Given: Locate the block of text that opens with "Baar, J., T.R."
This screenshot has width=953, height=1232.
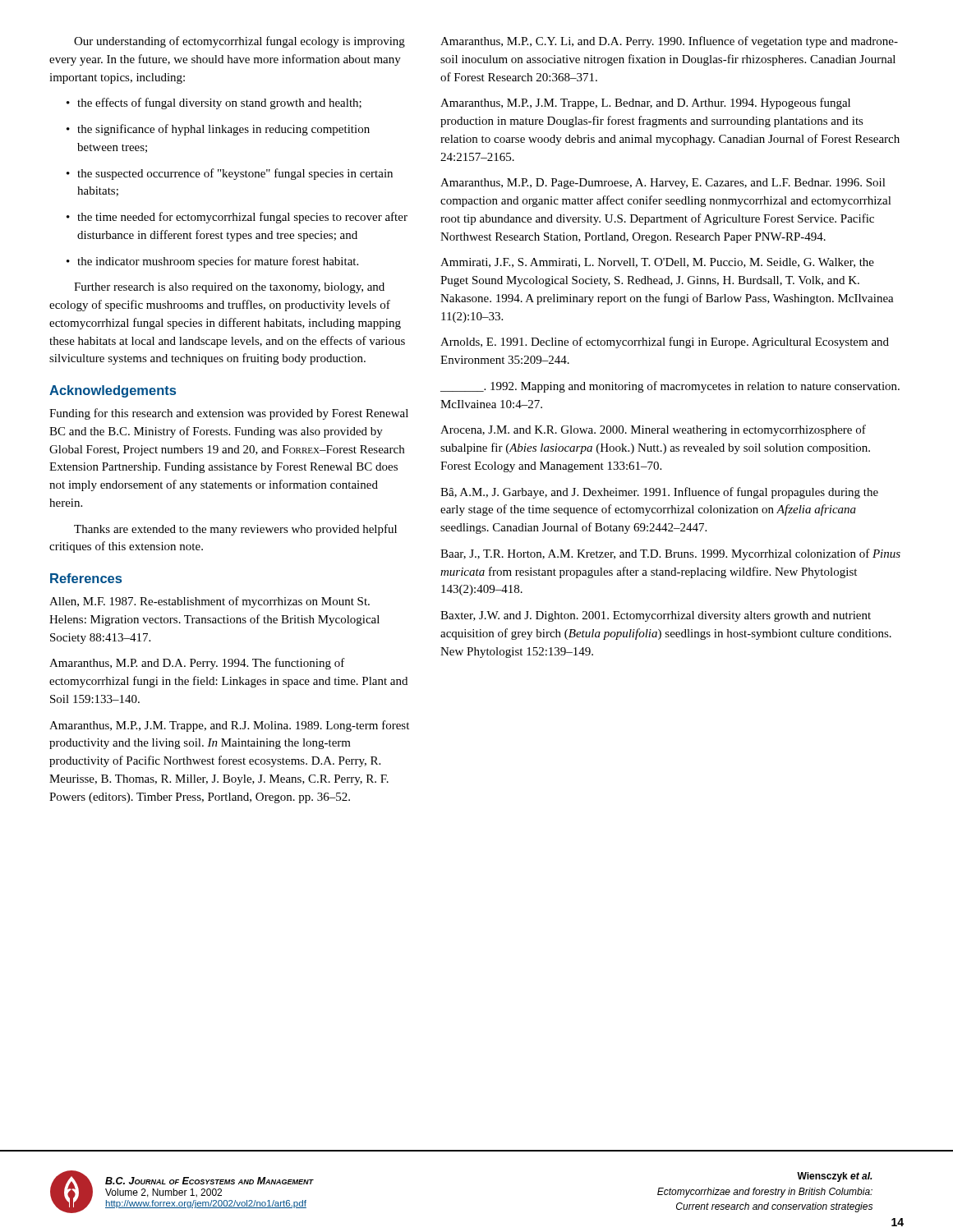Looking at the screenshot, I should tap(672, 572).
